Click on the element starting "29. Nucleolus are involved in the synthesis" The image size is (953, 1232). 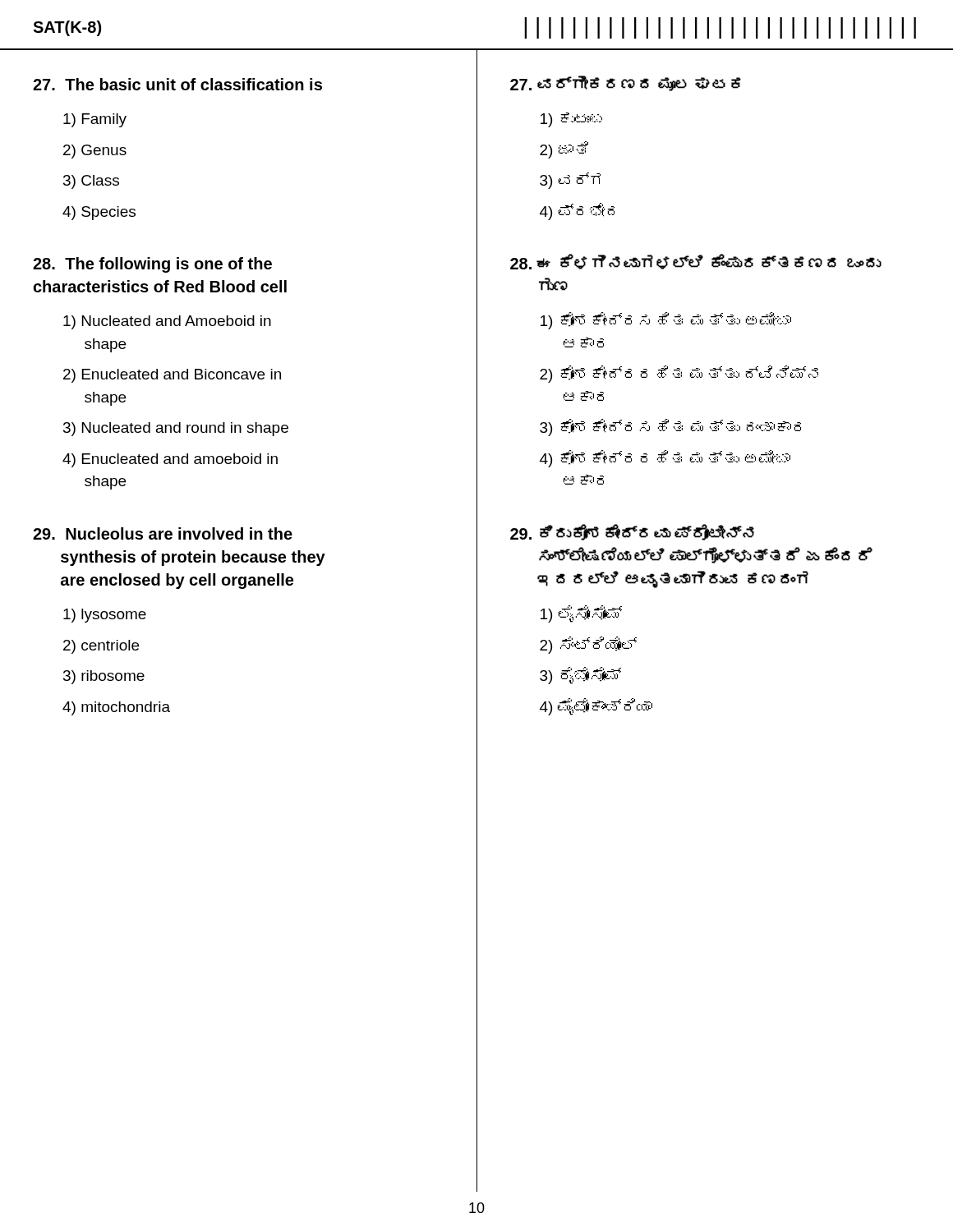(163, 533)
